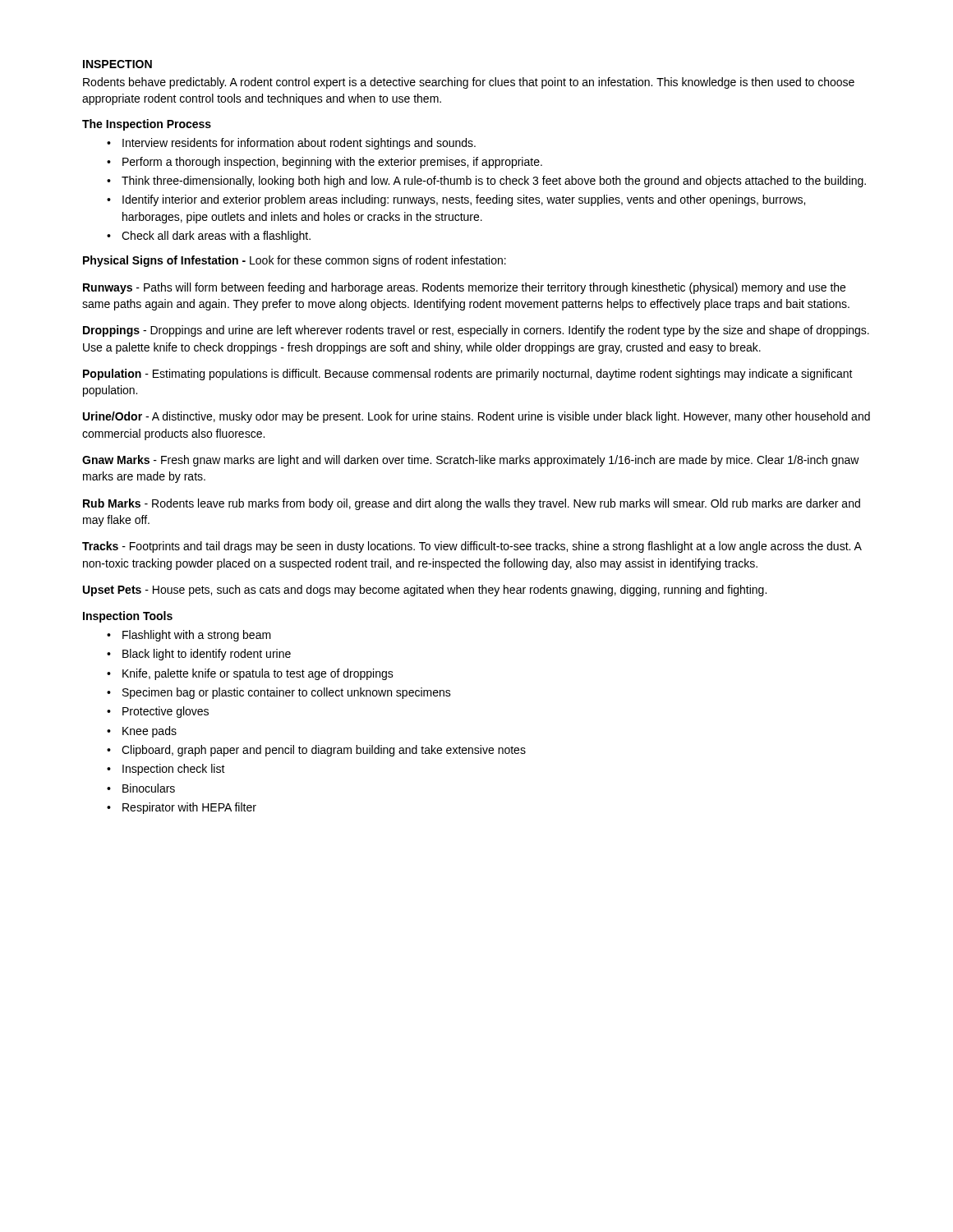
Task: Point to the passage starting "• Inspection check list"
Action: click(x=166, y=770)
